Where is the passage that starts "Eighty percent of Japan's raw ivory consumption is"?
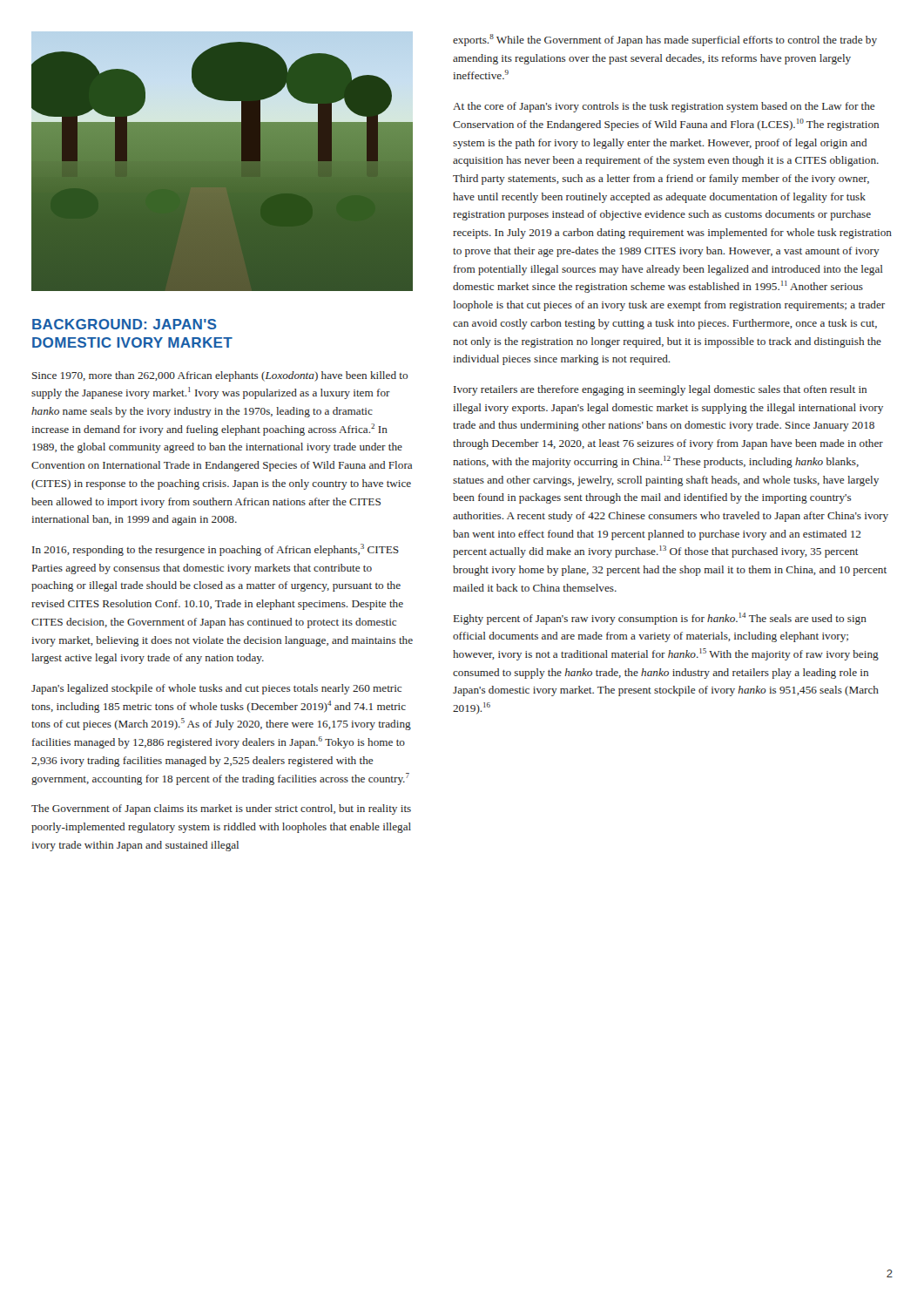924x1307 pixels. coord(666,662)
